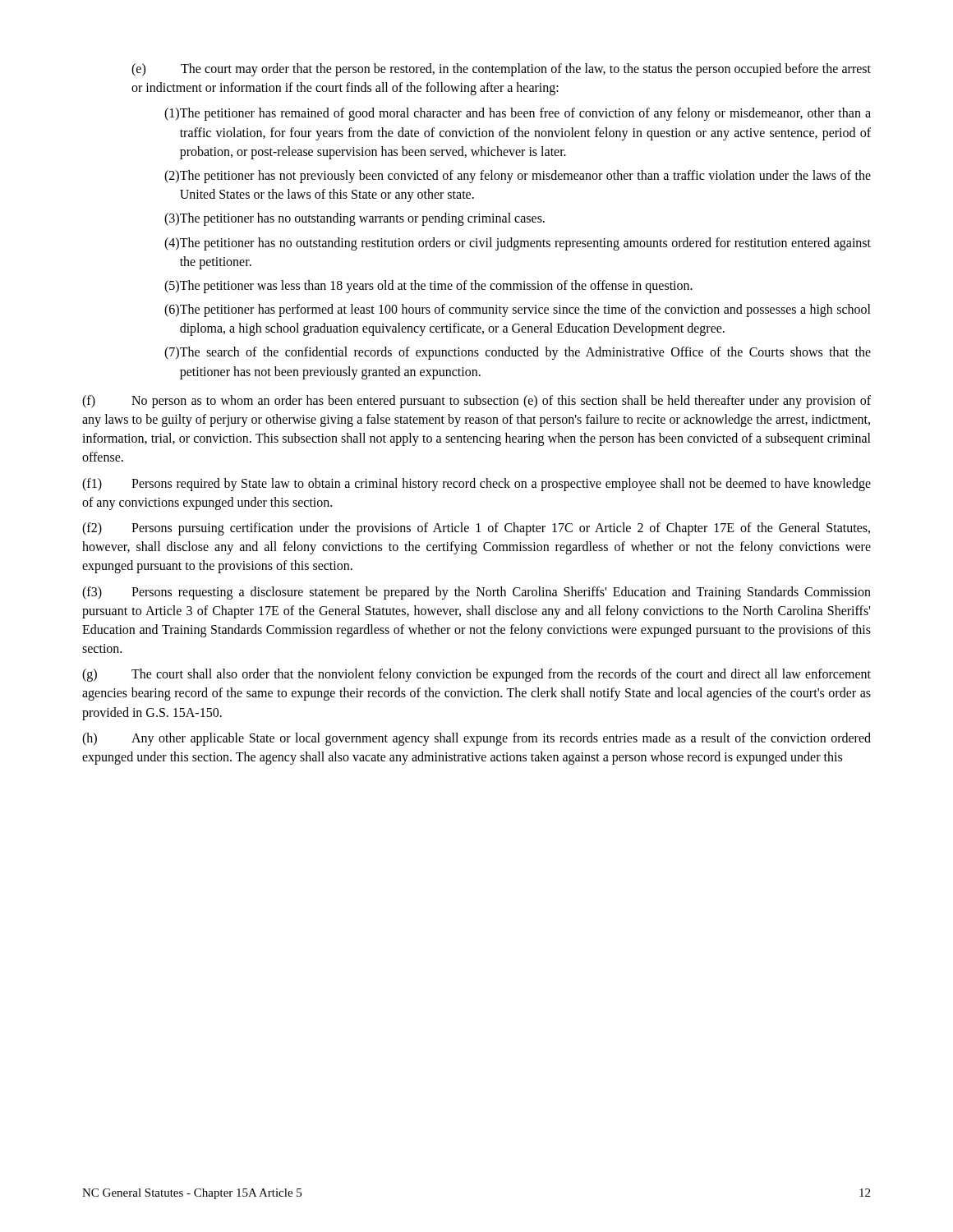The image size is (953, 1232).
Task: Find the block on this page that starts "(f)No person as to whom an order"
Action: coord(476,429)
